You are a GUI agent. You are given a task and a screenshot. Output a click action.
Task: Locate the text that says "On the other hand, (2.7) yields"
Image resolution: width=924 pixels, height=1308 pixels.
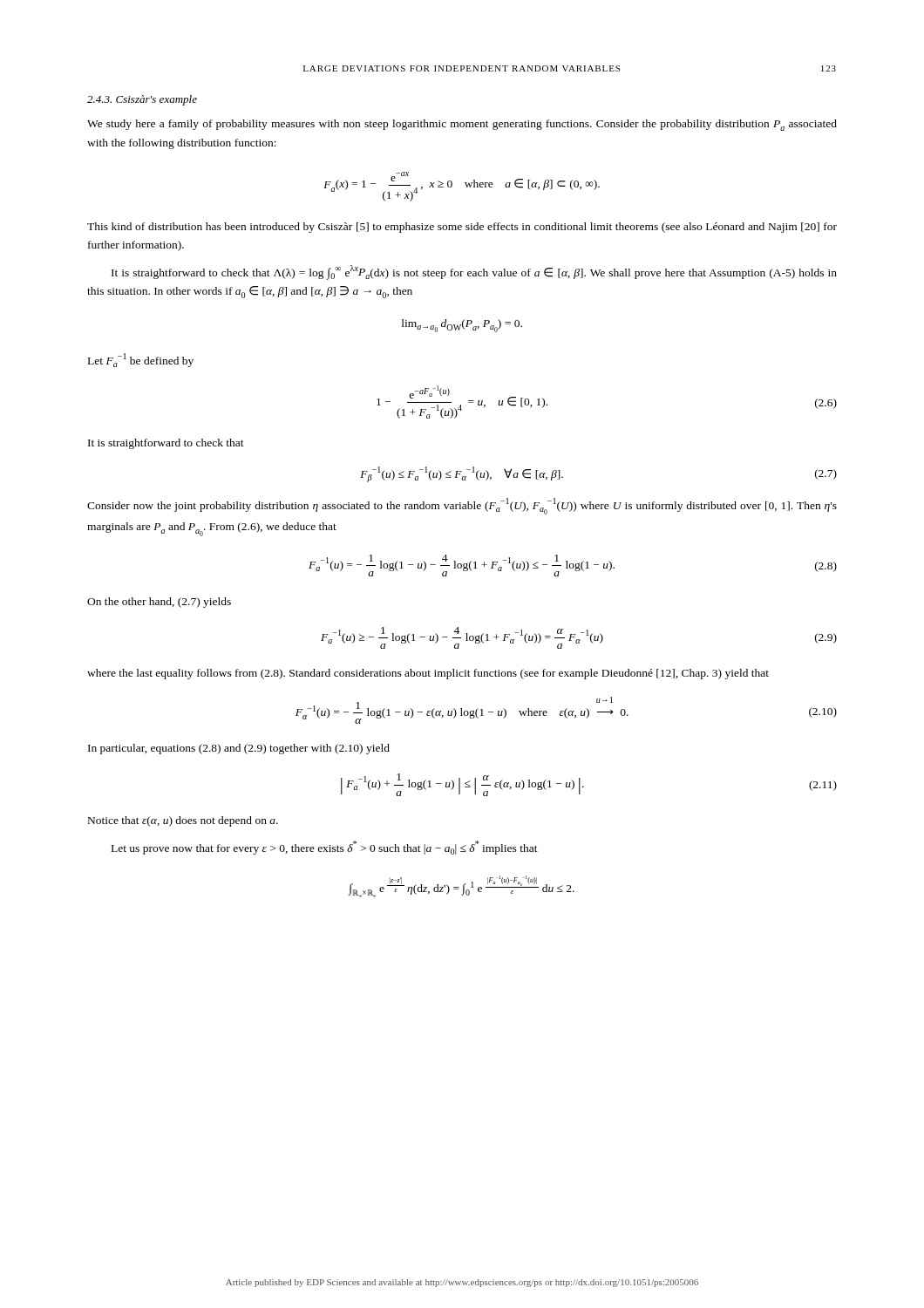[x=159, y=601]
